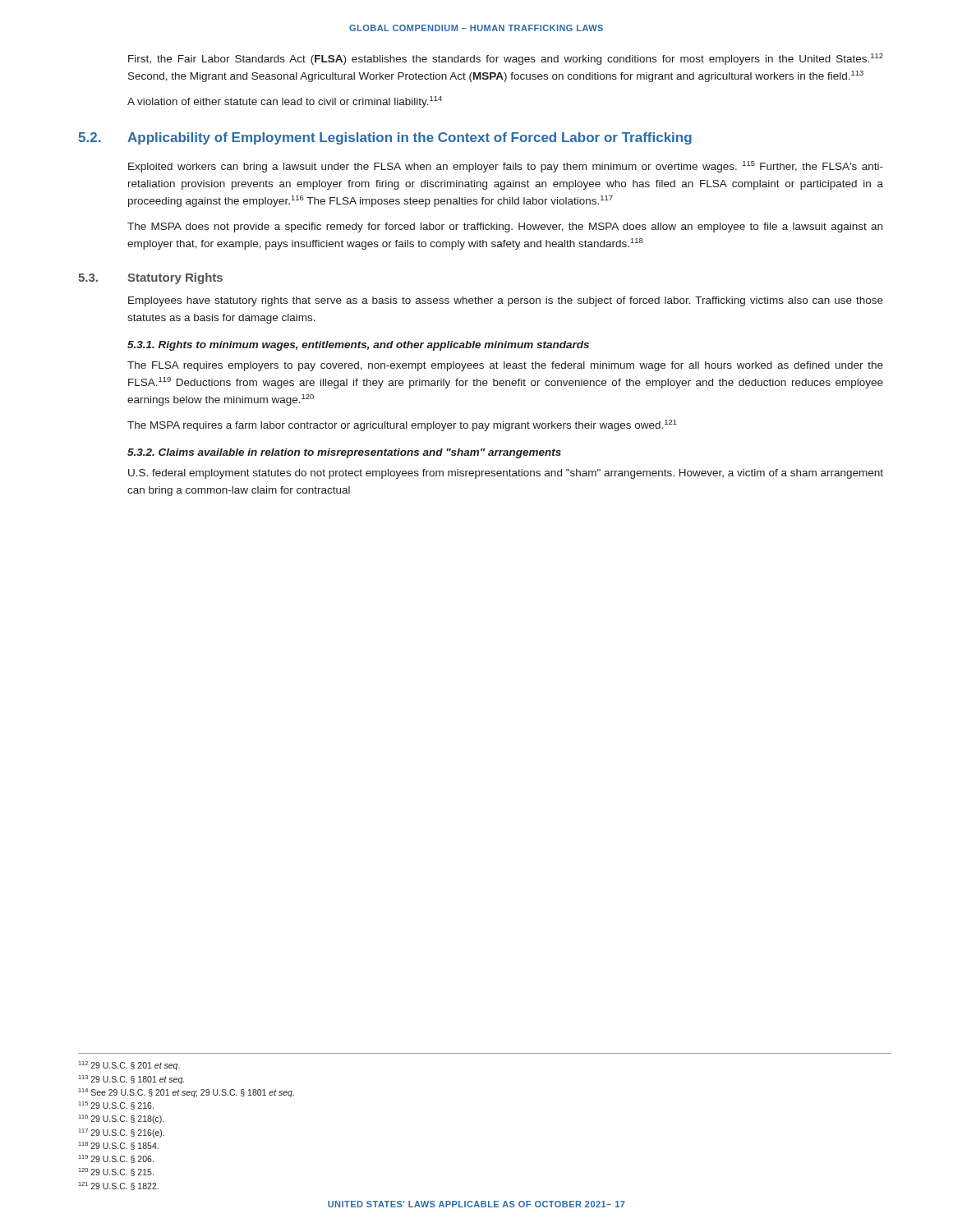Click on the text block that reads "First, the Fair Labor Standards"
The image size is (953, 1232).
tap(505, 66)
